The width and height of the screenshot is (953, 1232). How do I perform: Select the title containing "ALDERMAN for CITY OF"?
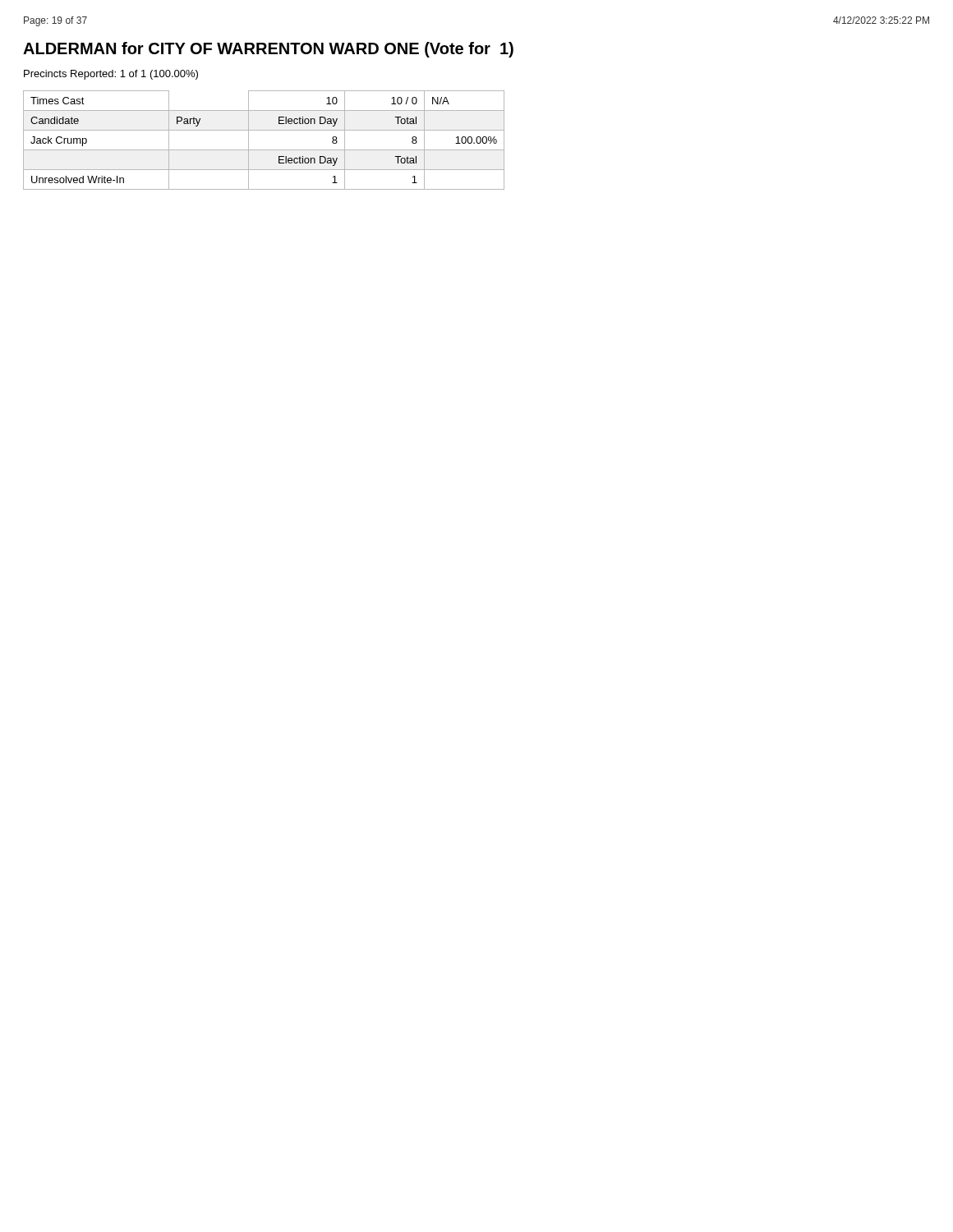coord(269,48)
